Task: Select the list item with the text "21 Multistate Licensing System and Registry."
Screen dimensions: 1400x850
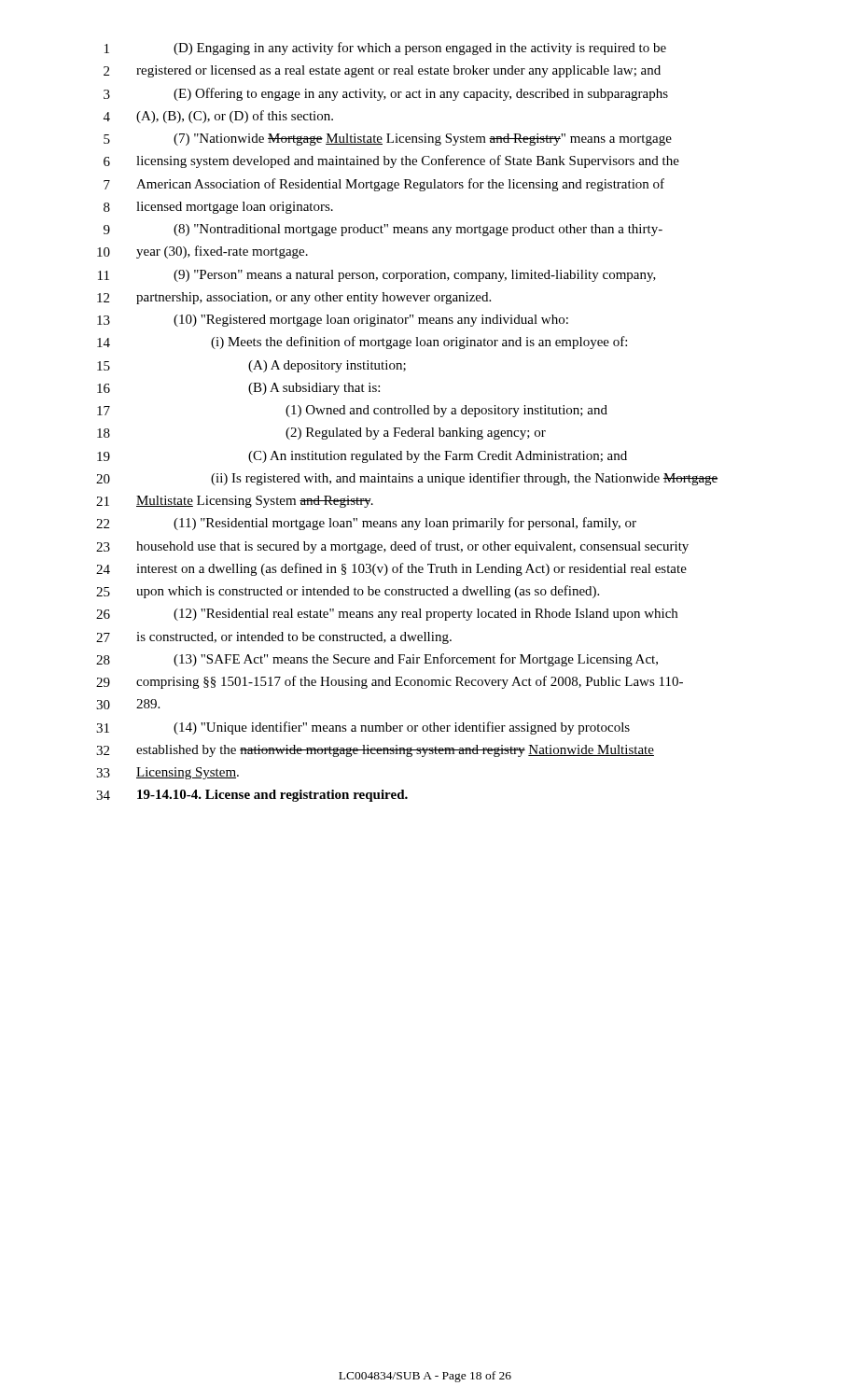Action: (235, 502)
